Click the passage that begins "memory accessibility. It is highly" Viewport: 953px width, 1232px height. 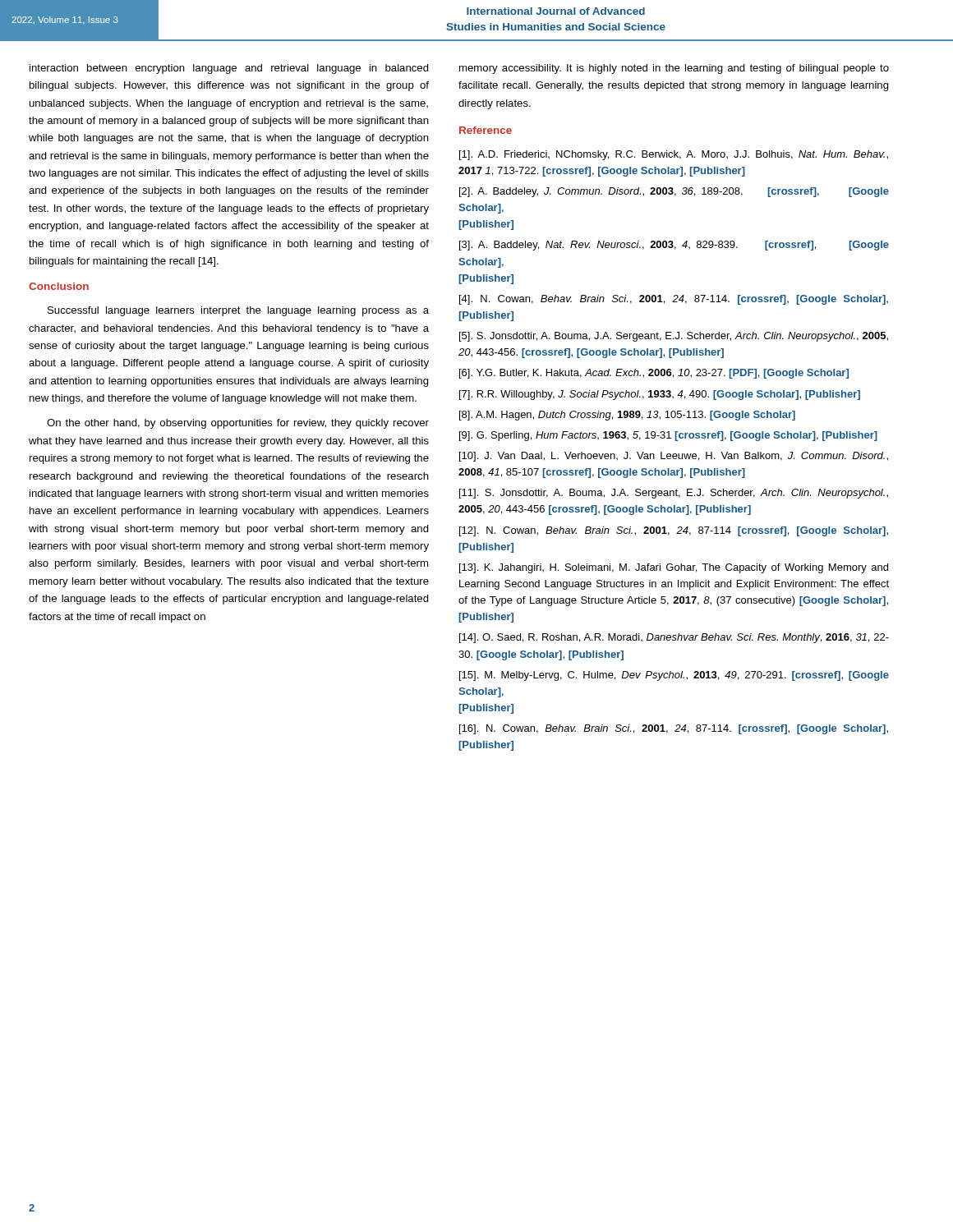674,85
